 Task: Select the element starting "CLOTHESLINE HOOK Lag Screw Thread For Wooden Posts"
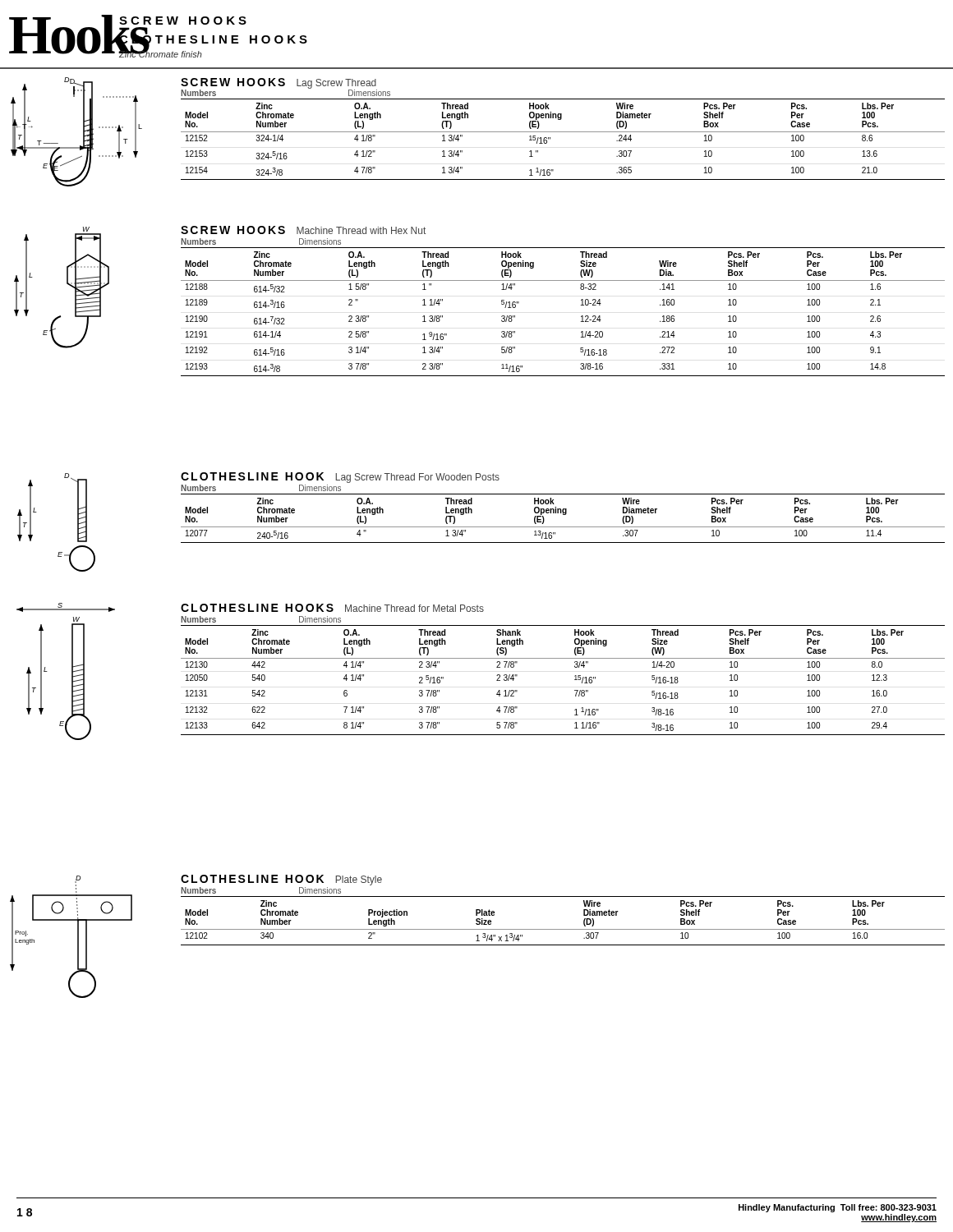[340, 476]
